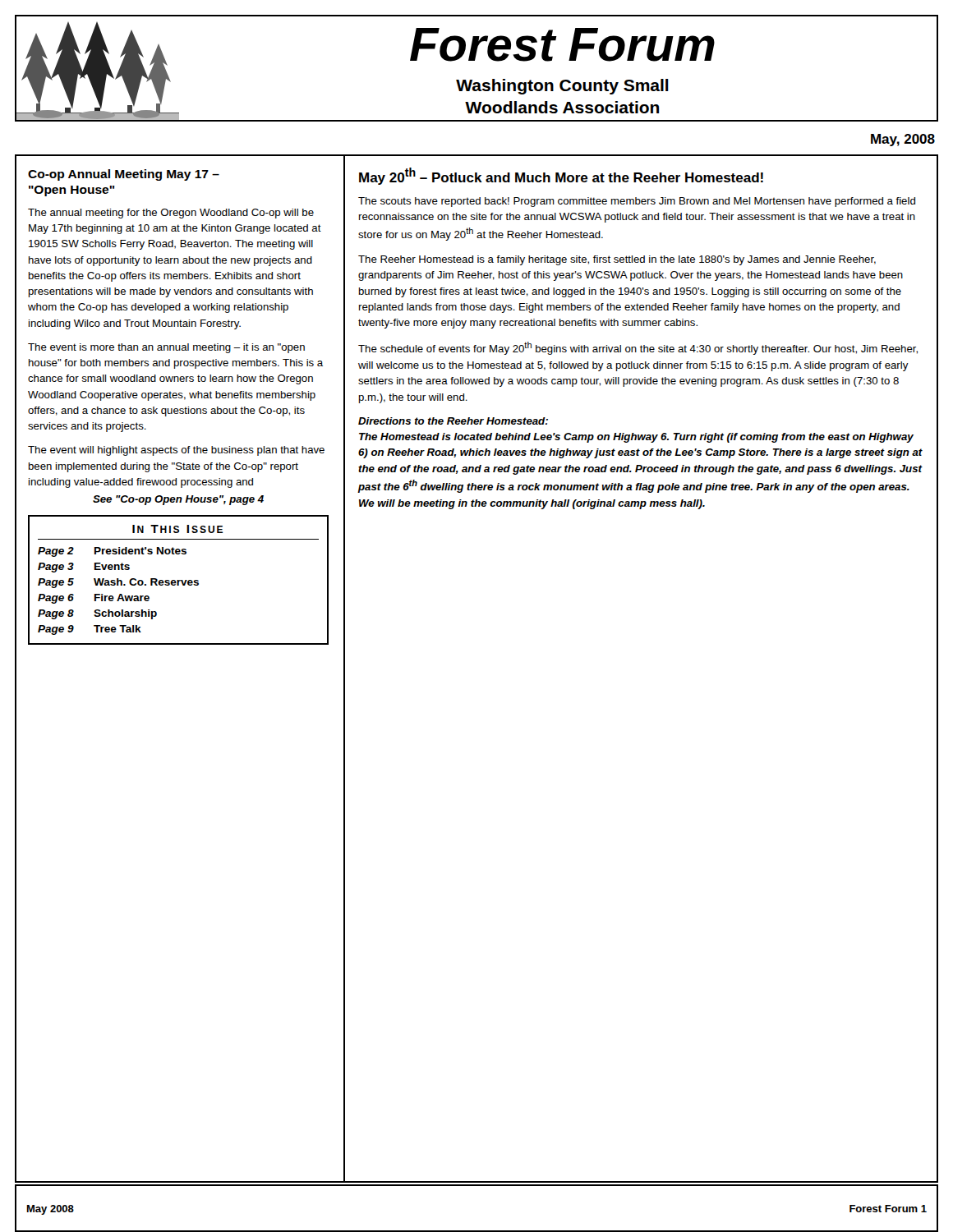Click on the section header that reads "IN THIS ISSUE"
The width and height of the screenshot is (953, 1232).
coord(178,578)
